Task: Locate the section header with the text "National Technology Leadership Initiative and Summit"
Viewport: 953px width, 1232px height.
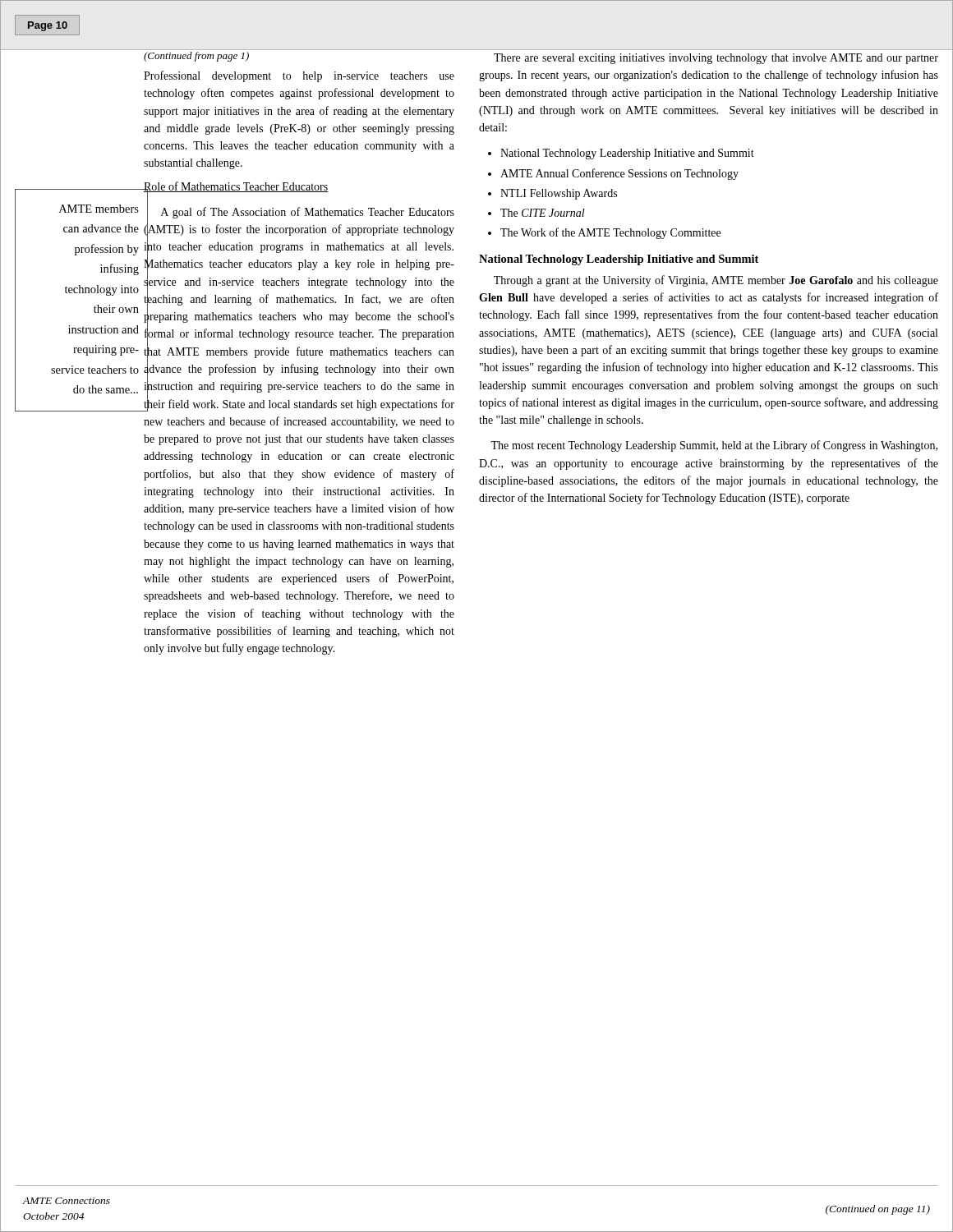Action: [x=619, y=258]
